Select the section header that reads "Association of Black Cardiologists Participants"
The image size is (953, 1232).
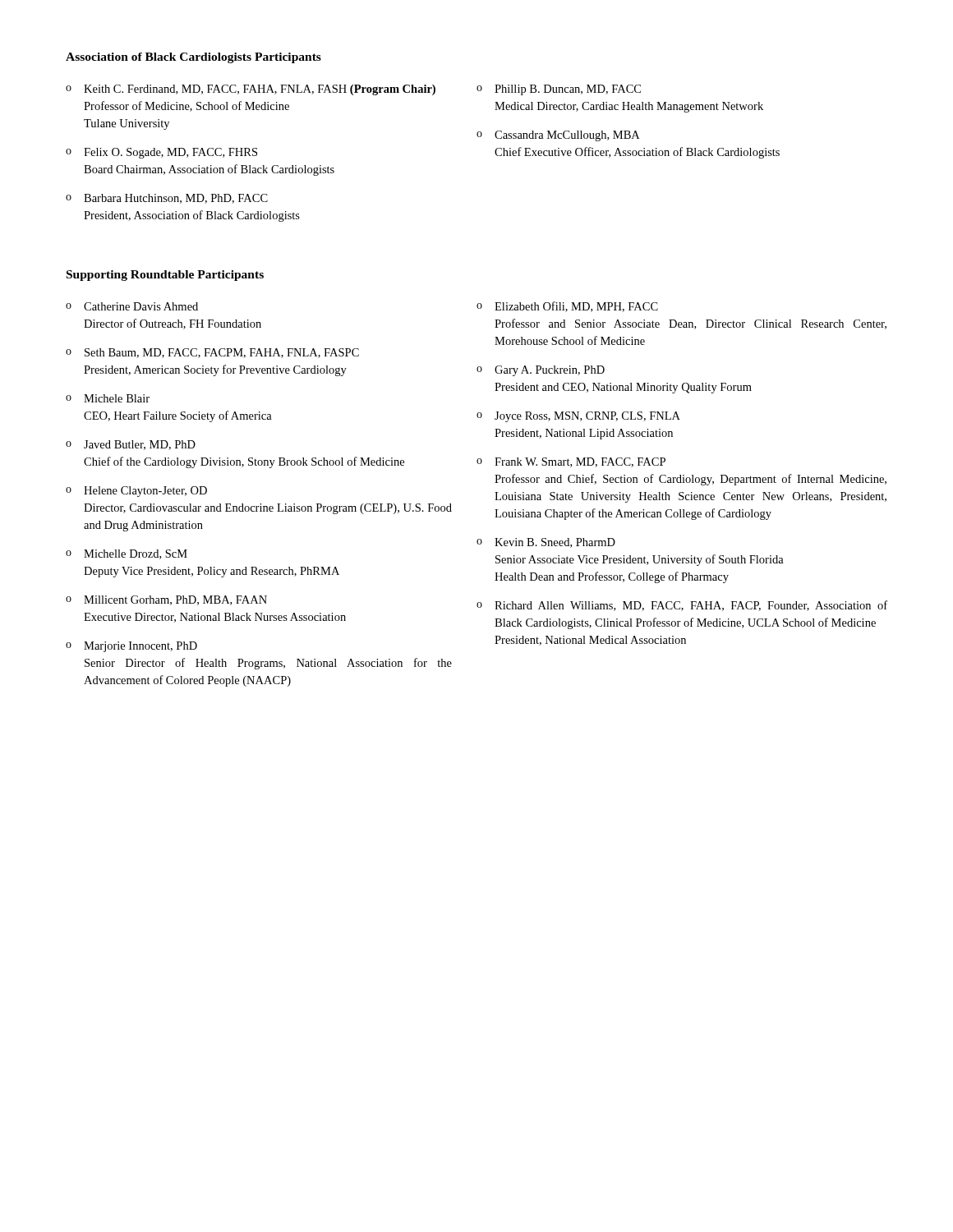click(x=193, y=56)
